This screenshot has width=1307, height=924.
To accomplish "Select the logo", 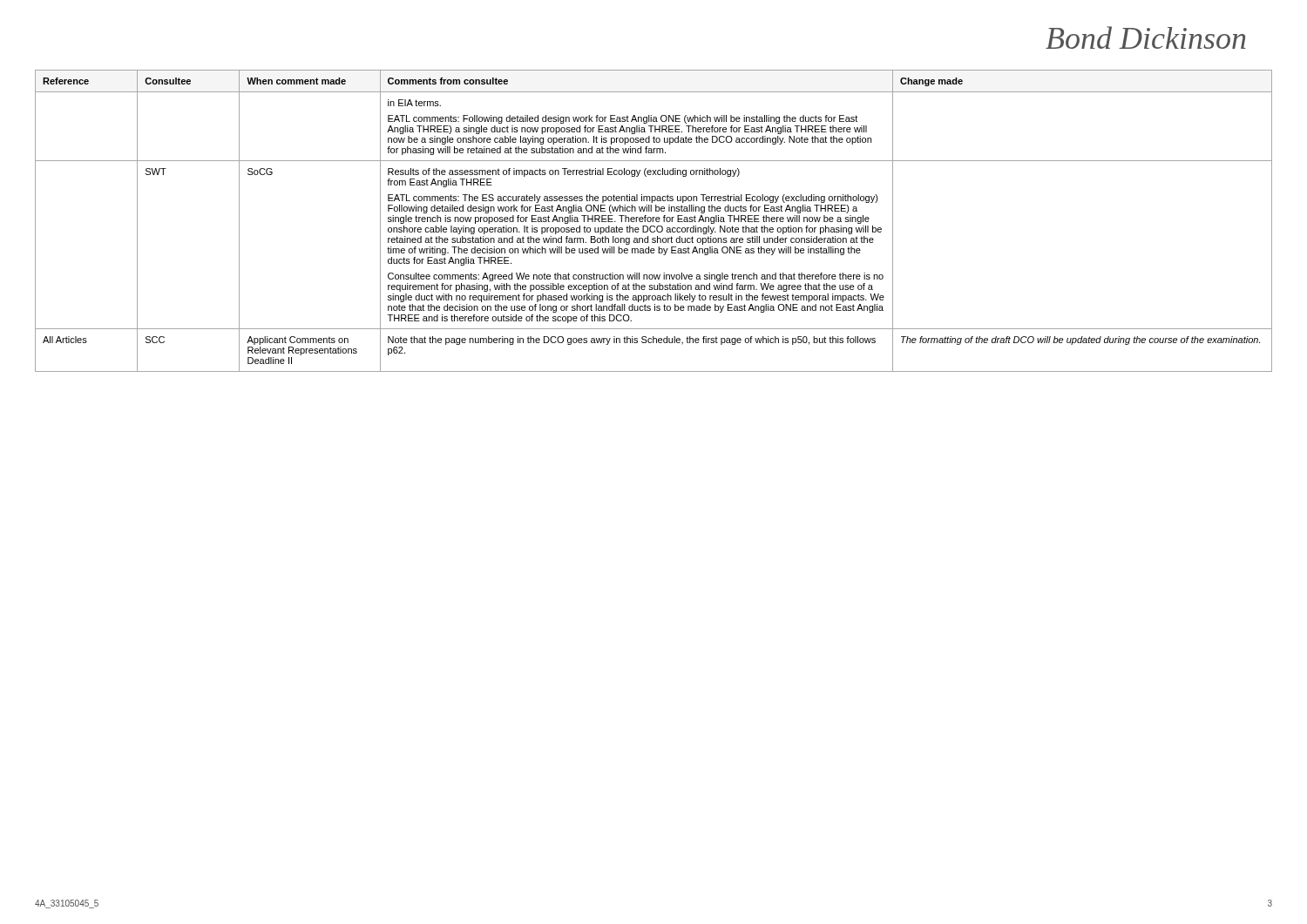I will [1159, 41].
